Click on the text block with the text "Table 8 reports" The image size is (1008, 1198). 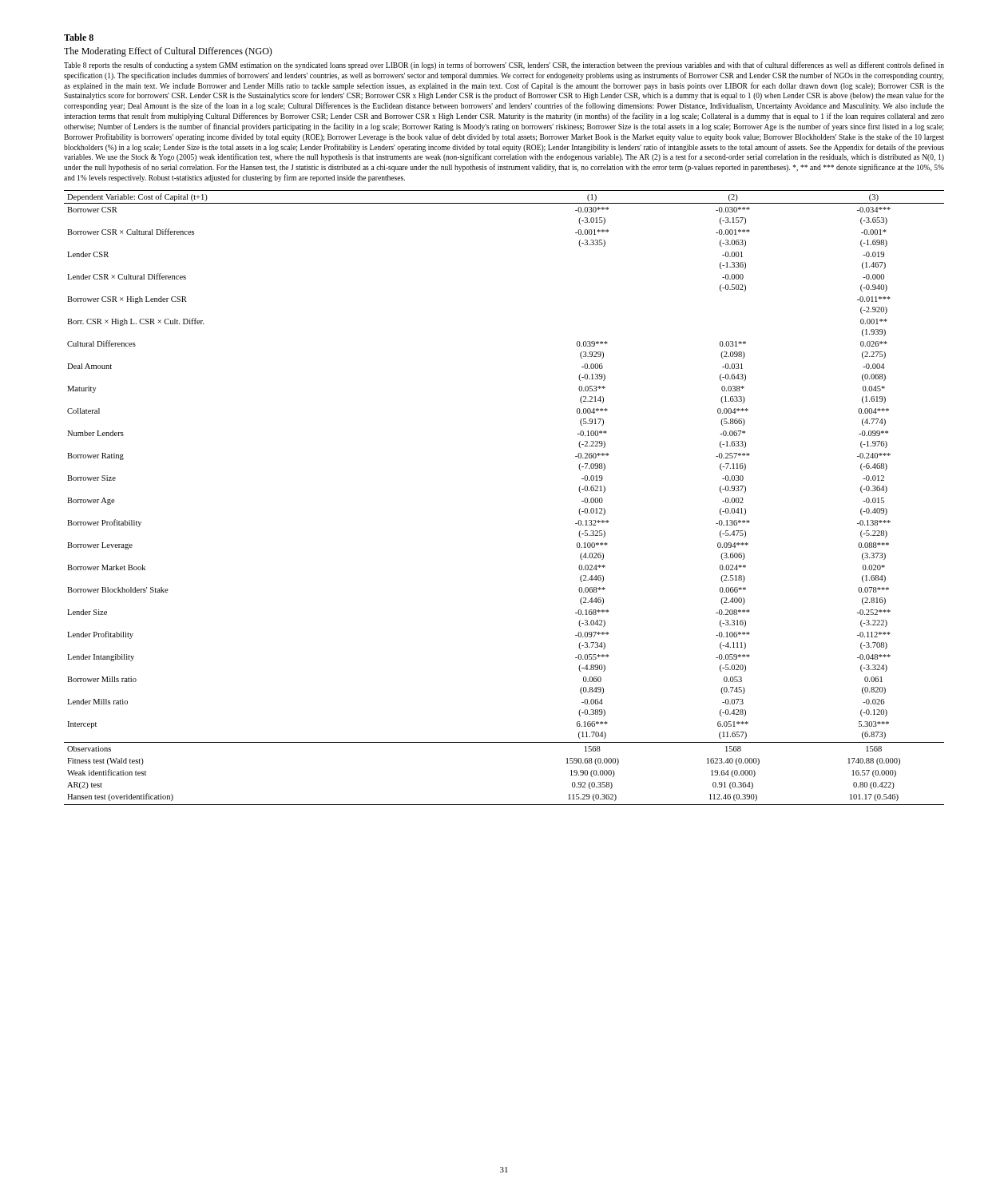coord(504,122)
